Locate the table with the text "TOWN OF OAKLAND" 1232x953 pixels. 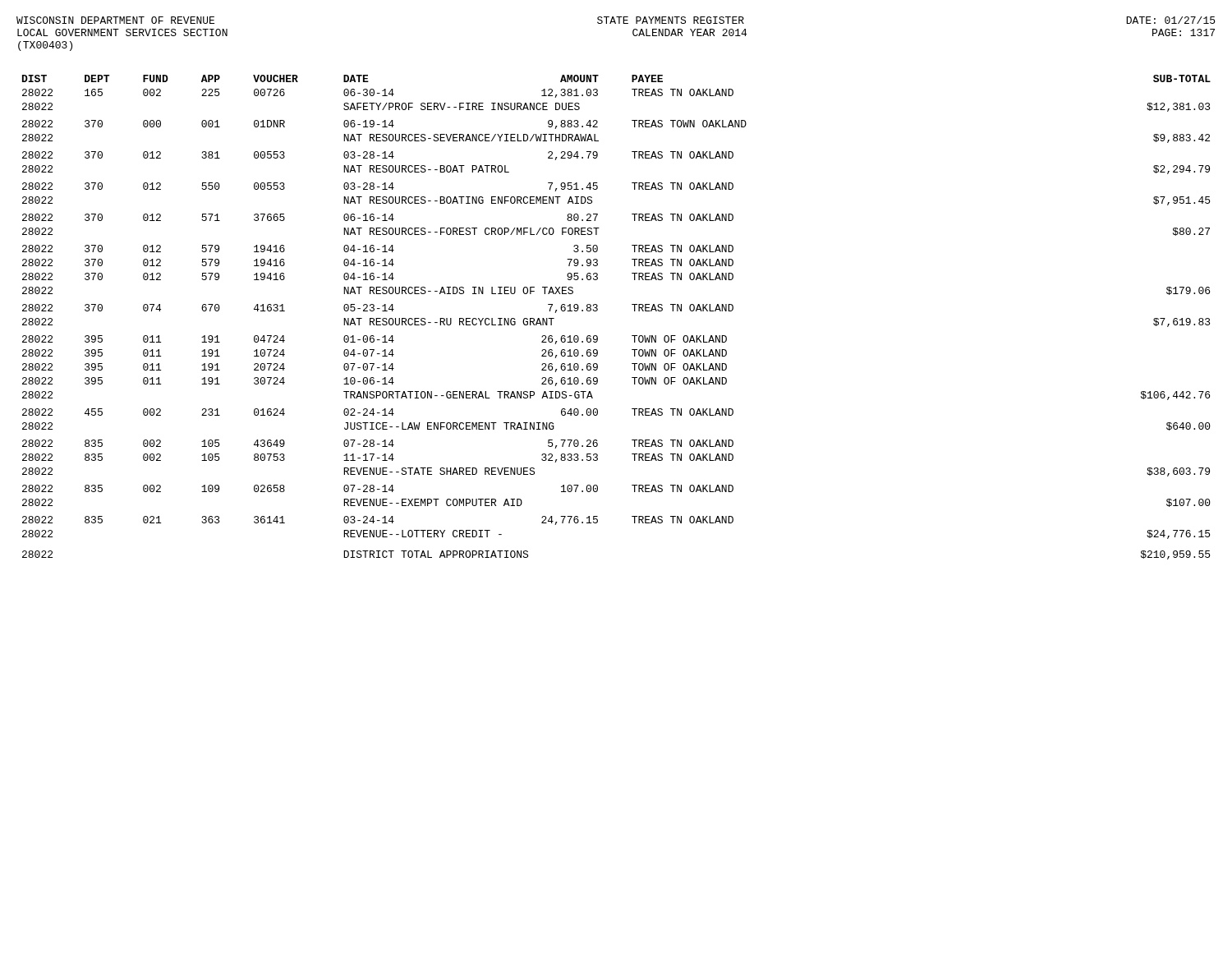[616, 317]
